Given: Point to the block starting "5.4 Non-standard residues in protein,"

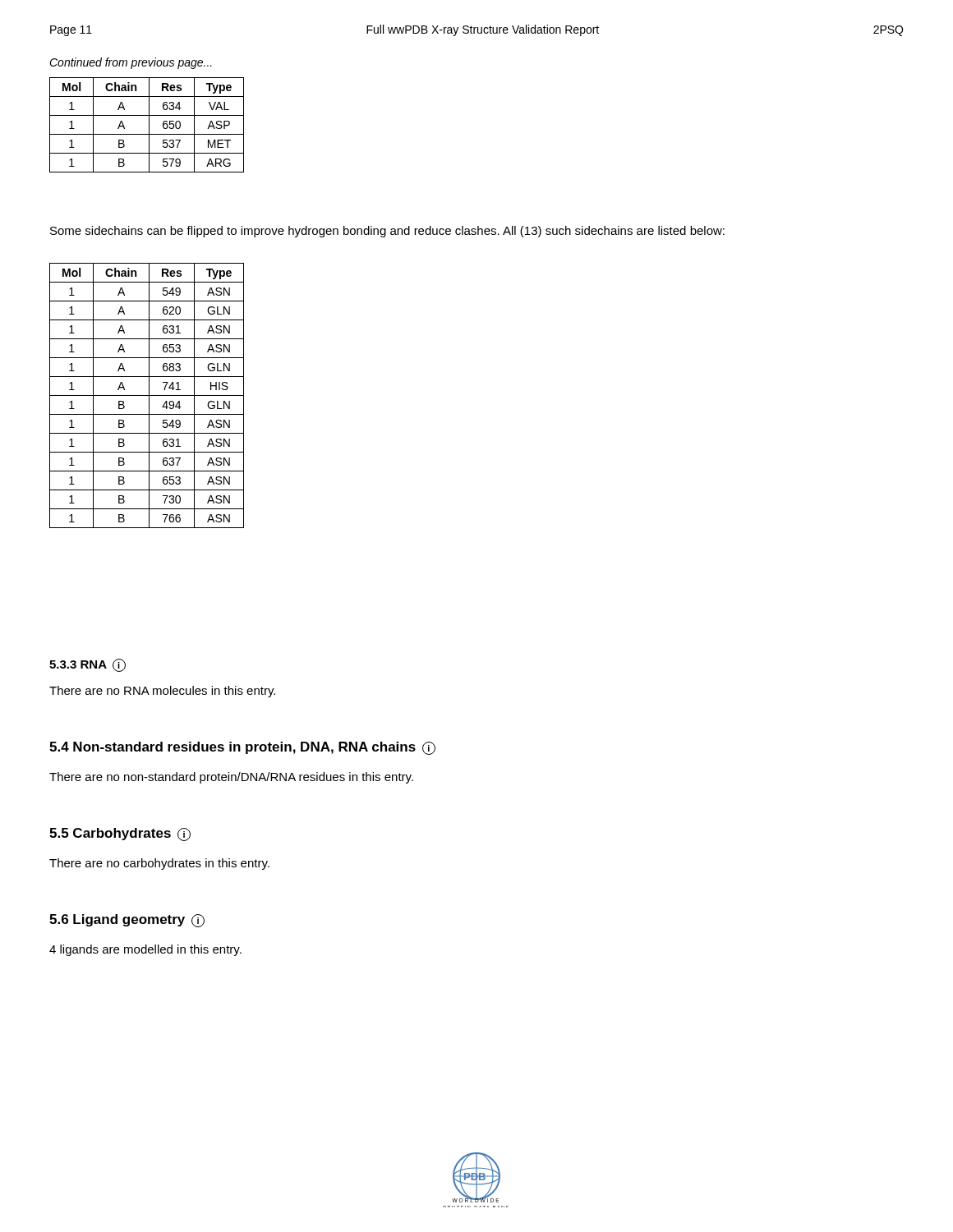Looking at the screenshot, I should coord(242,747).
